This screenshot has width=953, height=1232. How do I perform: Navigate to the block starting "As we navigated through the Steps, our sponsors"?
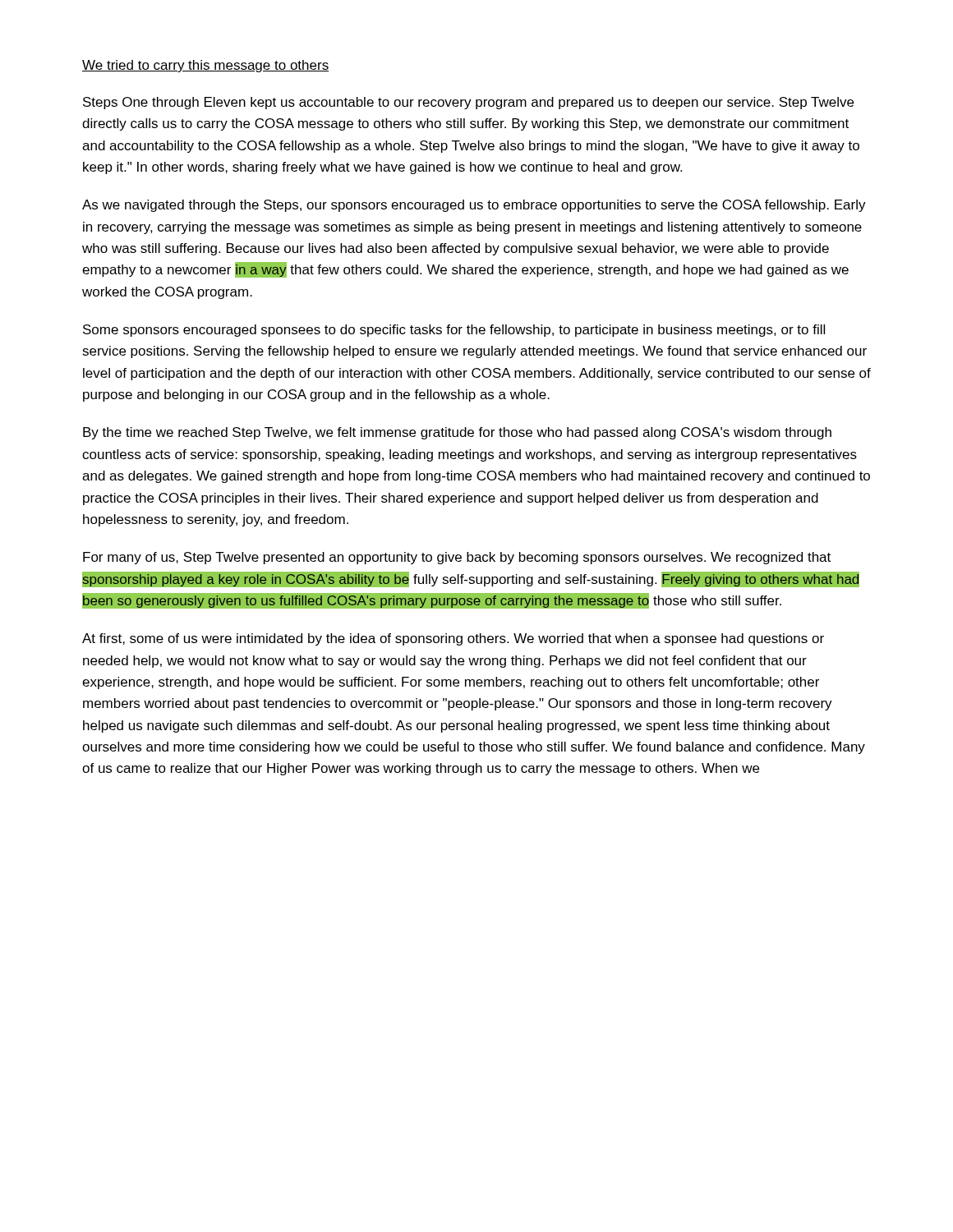point(474,248)
